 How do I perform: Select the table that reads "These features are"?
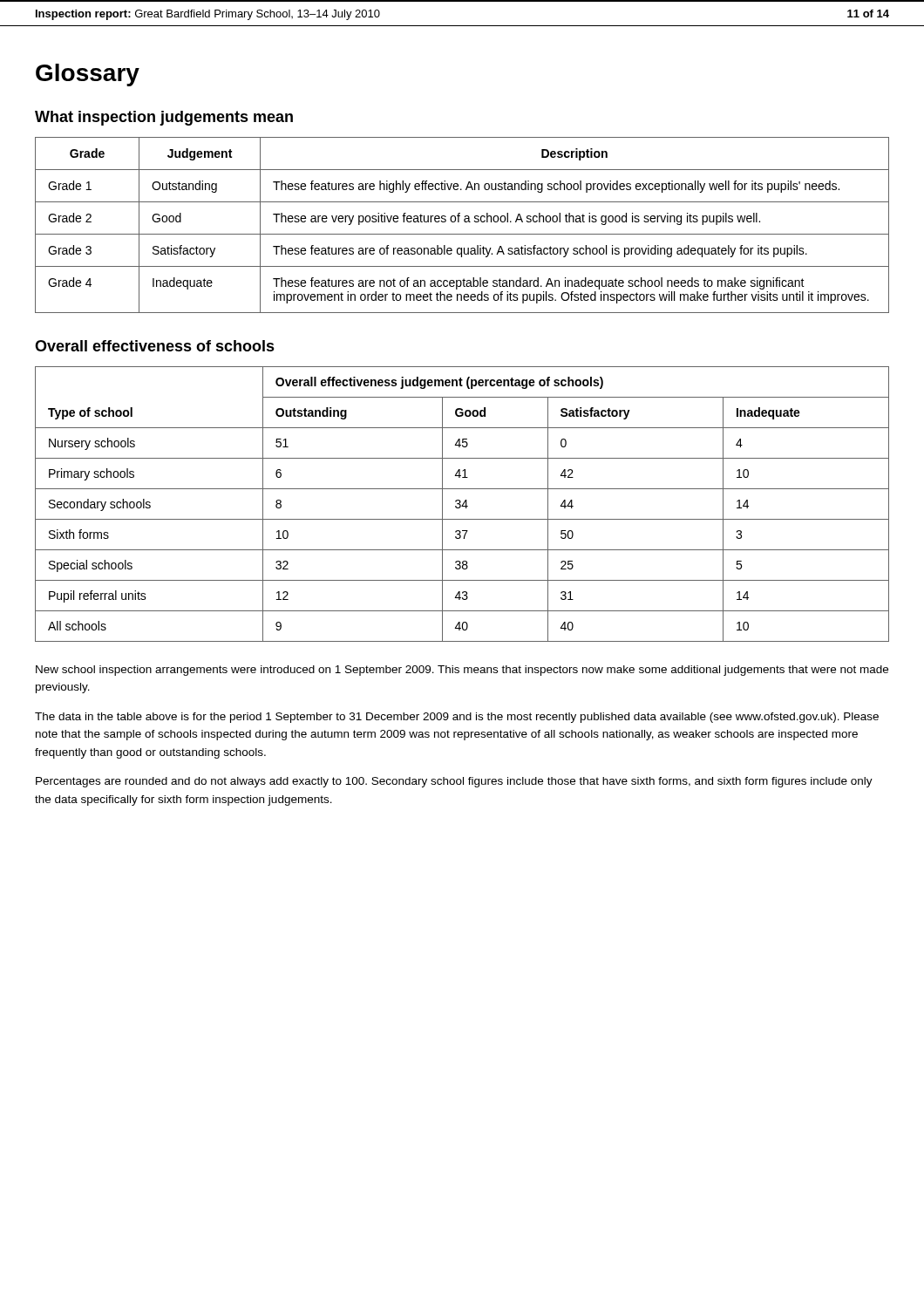click(x=462, y=225)
